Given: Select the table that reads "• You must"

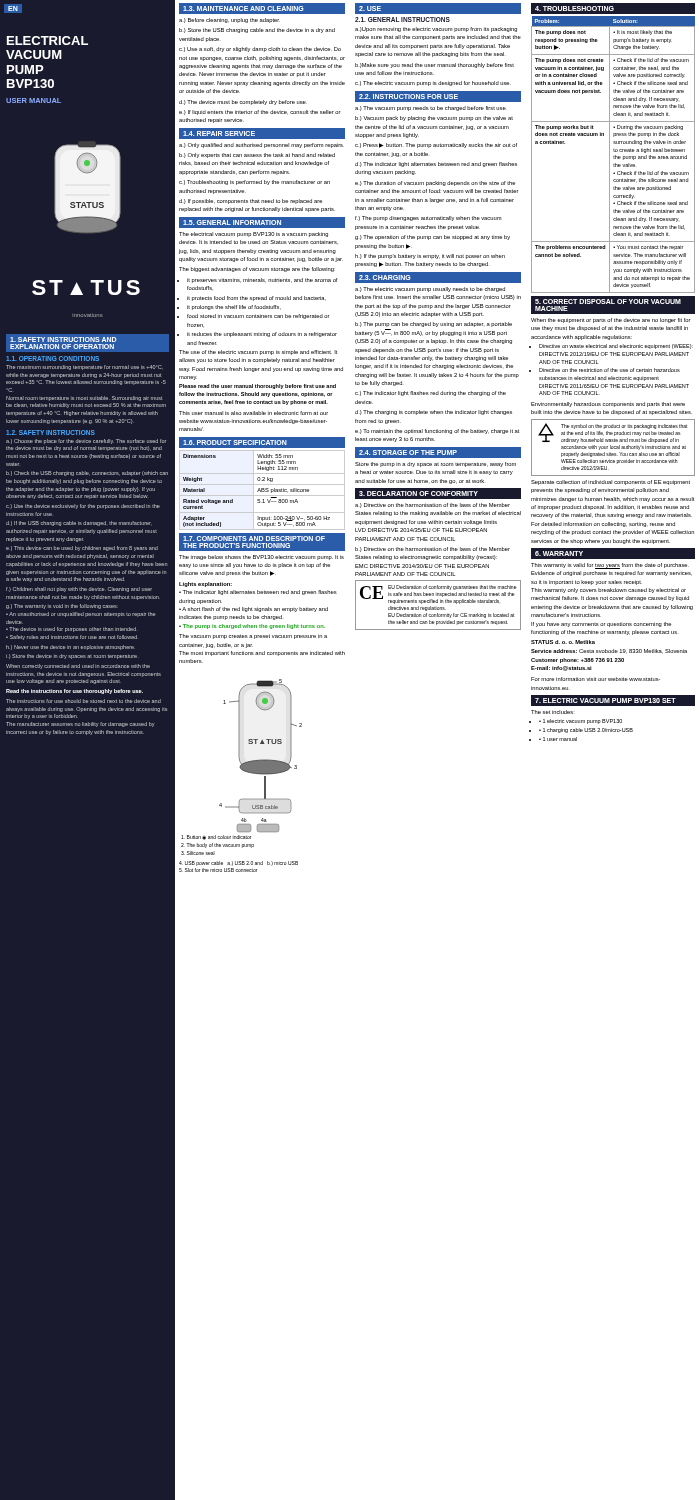Looking at the screenshot, I should pyautogui.click(x=613, y=154).
